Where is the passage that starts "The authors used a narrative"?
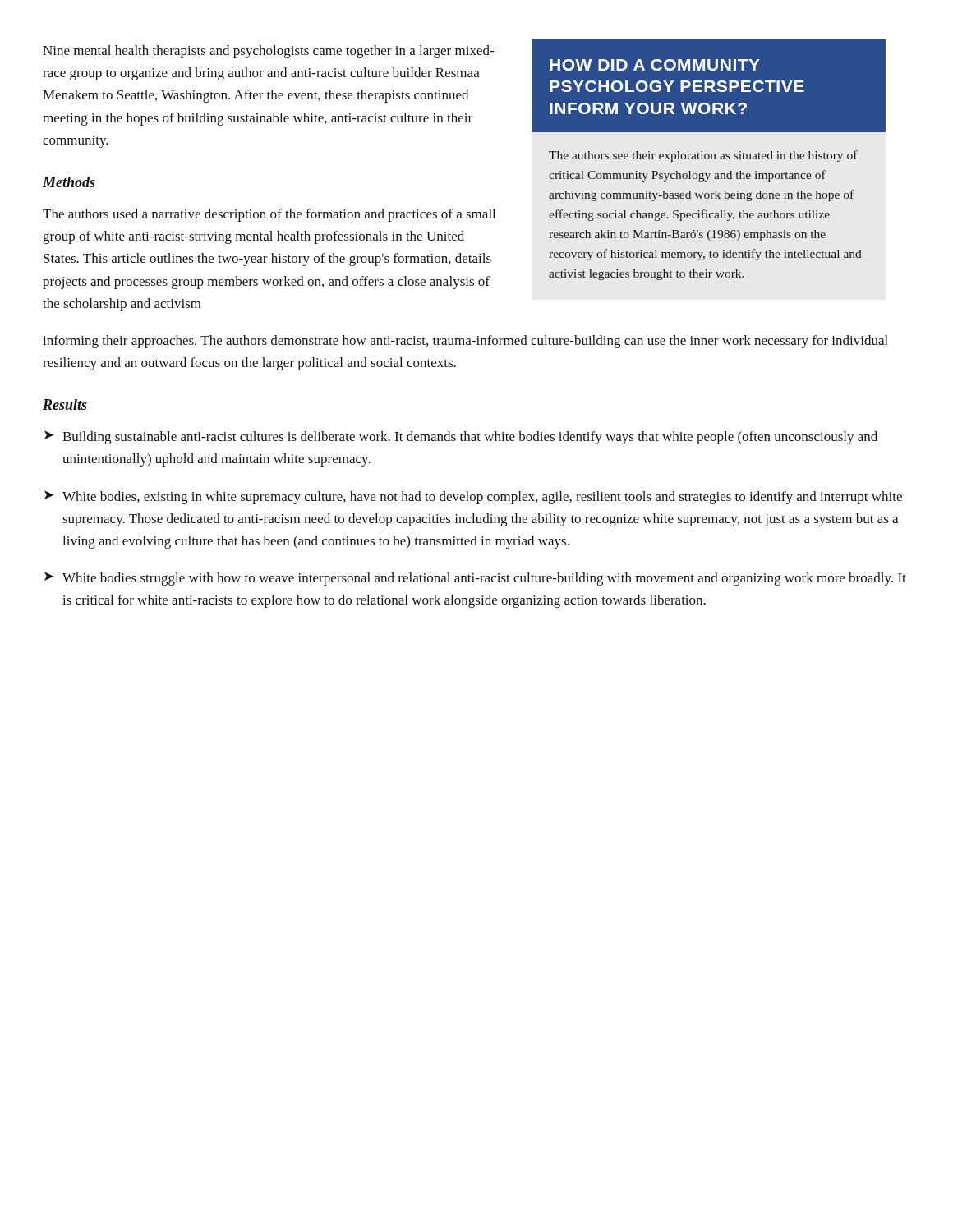Screen dimensions: 1232x953 click(x=273, y=259)
